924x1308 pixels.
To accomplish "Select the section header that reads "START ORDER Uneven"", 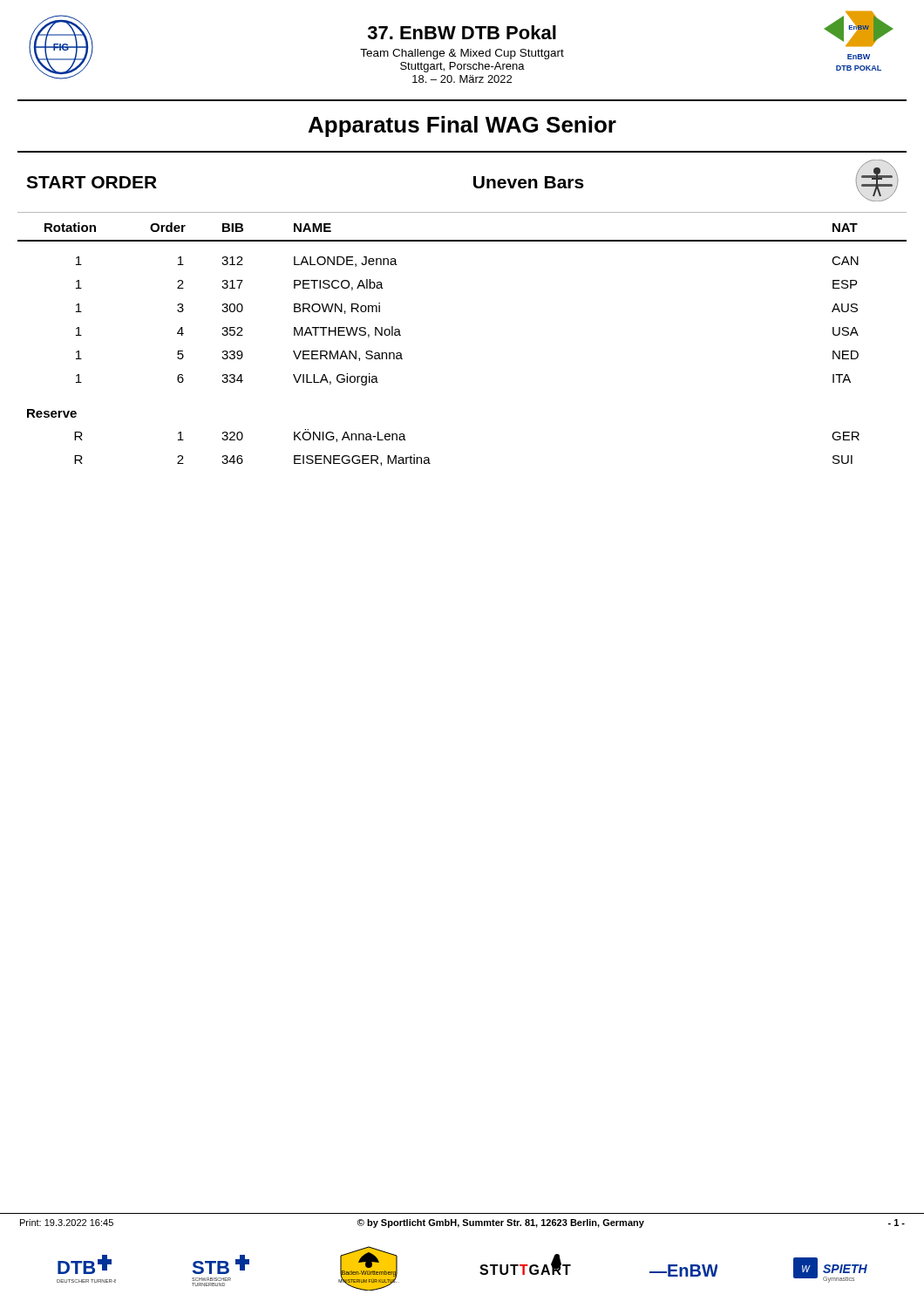I will point(462,182).
